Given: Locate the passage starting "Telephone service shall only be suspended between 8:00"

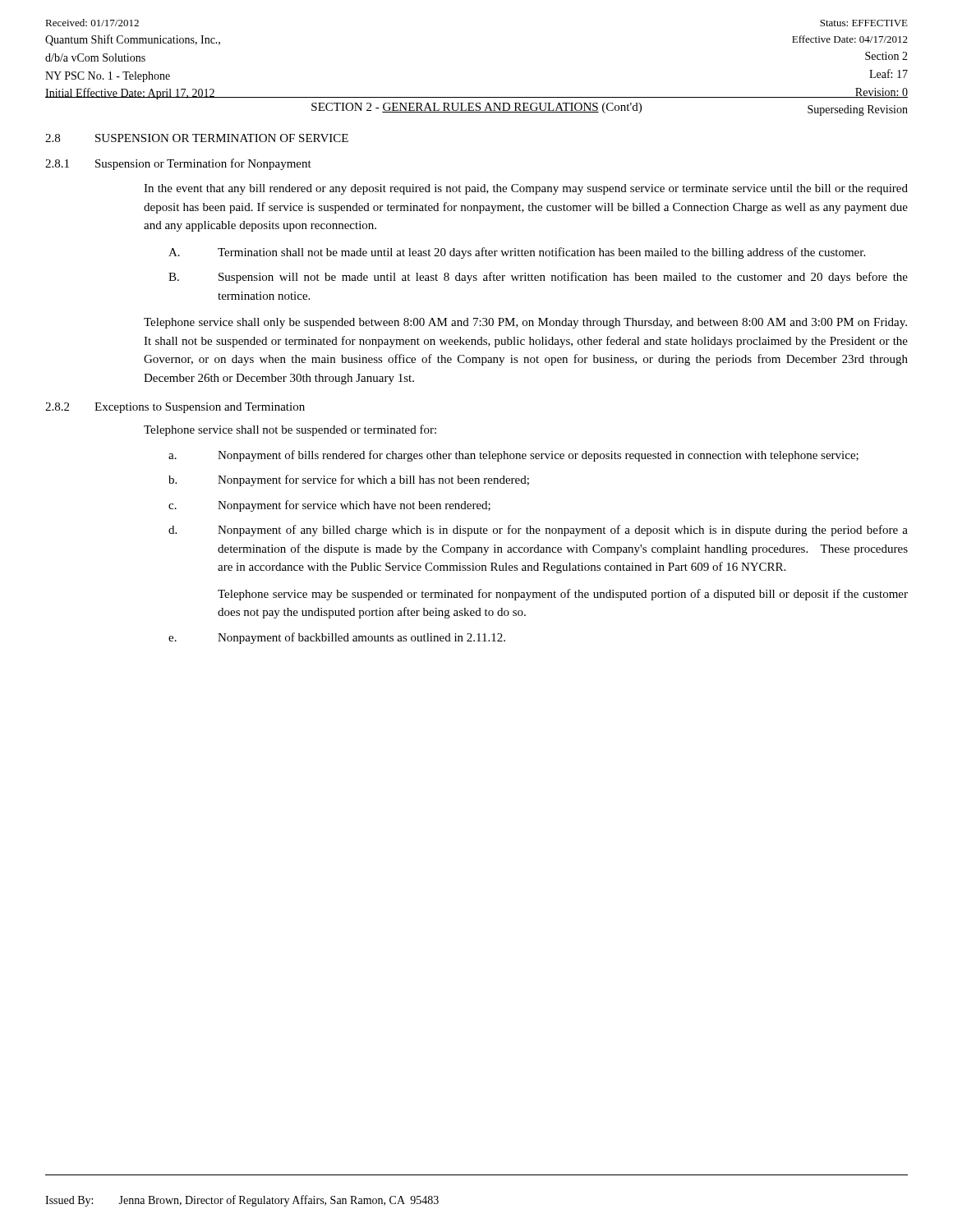Looking at the screenshot, I should [526, 350].
